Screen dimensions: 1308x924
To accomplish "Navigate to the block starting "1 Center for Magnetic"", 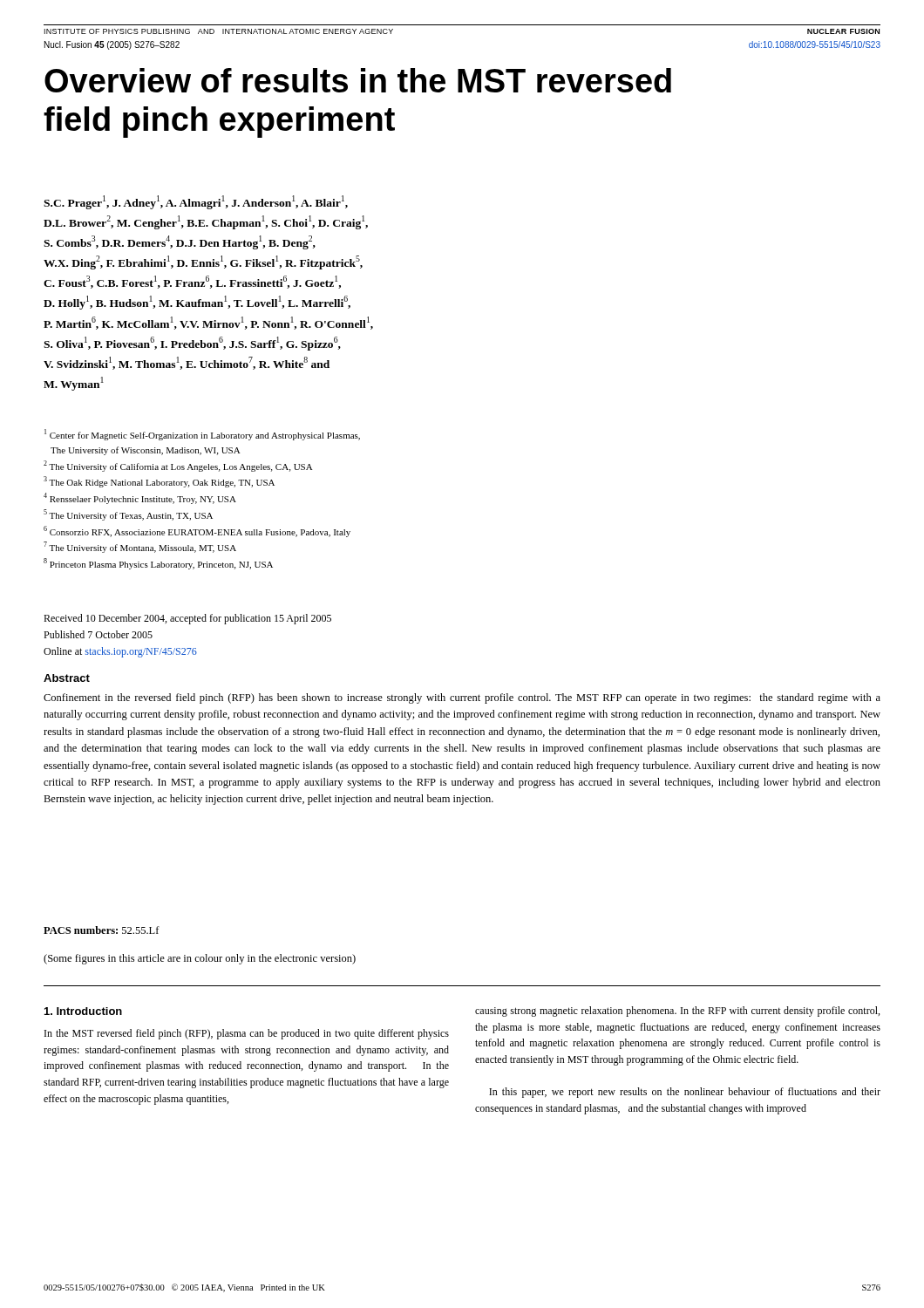I will coord(202,435).
